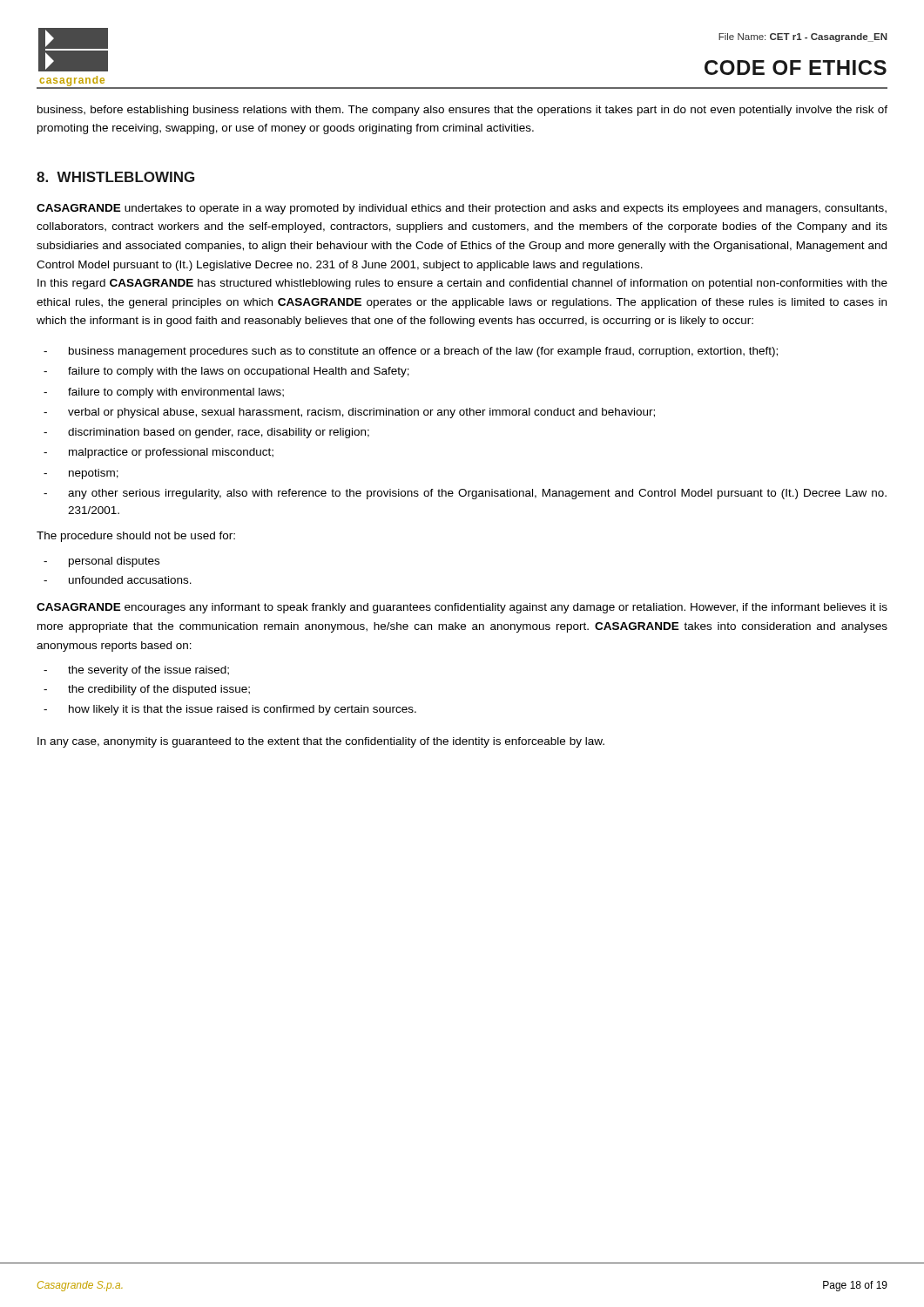Image resolution: width=924 pixels, height=1307 pixels.
Task: Where does it say "- malpractice or professional misconduct;"?
Action: pyautogui.click(x=158, y=453)
